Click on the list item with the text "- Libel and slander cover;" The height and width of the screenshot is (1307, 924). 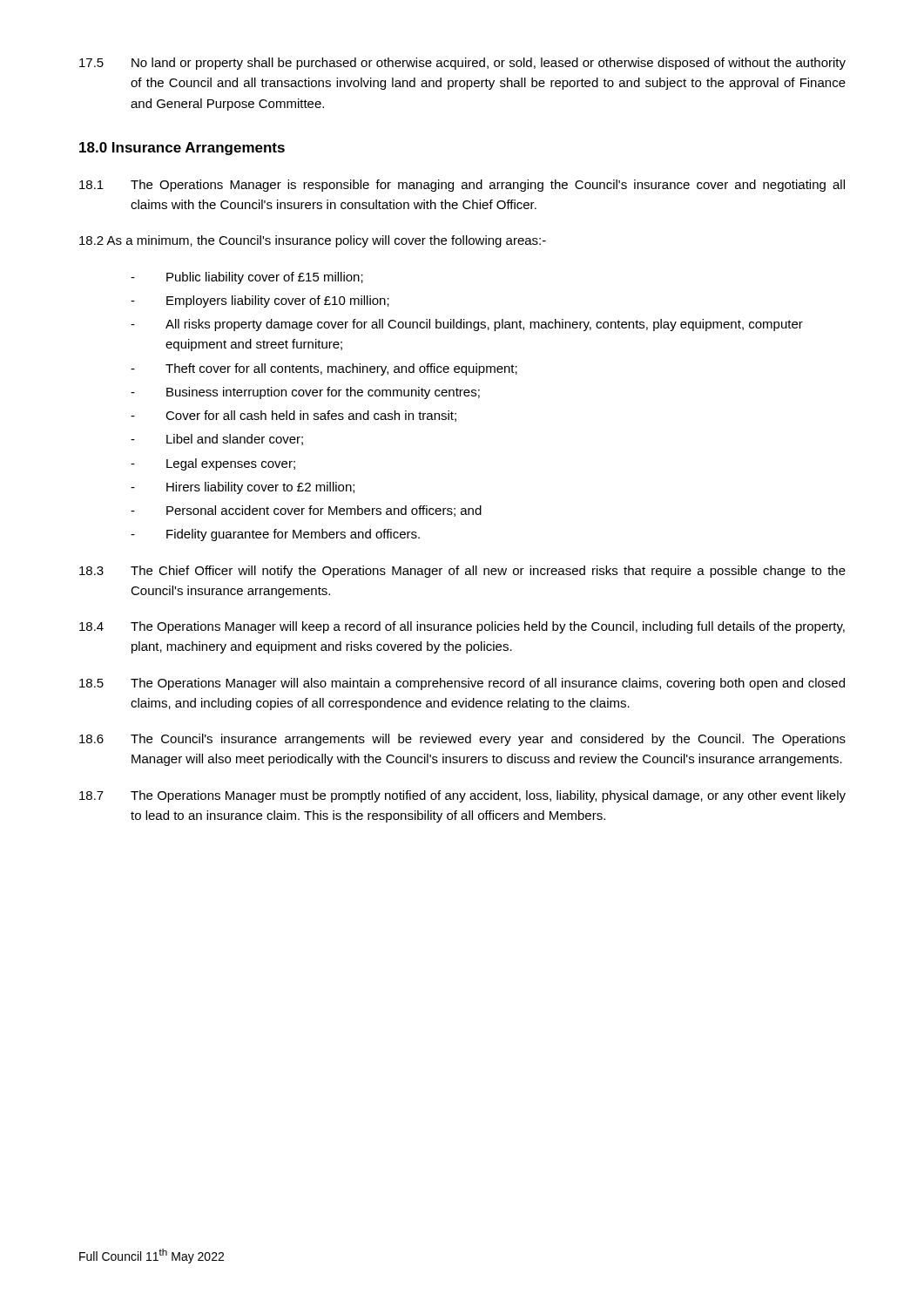click(217, 440)
